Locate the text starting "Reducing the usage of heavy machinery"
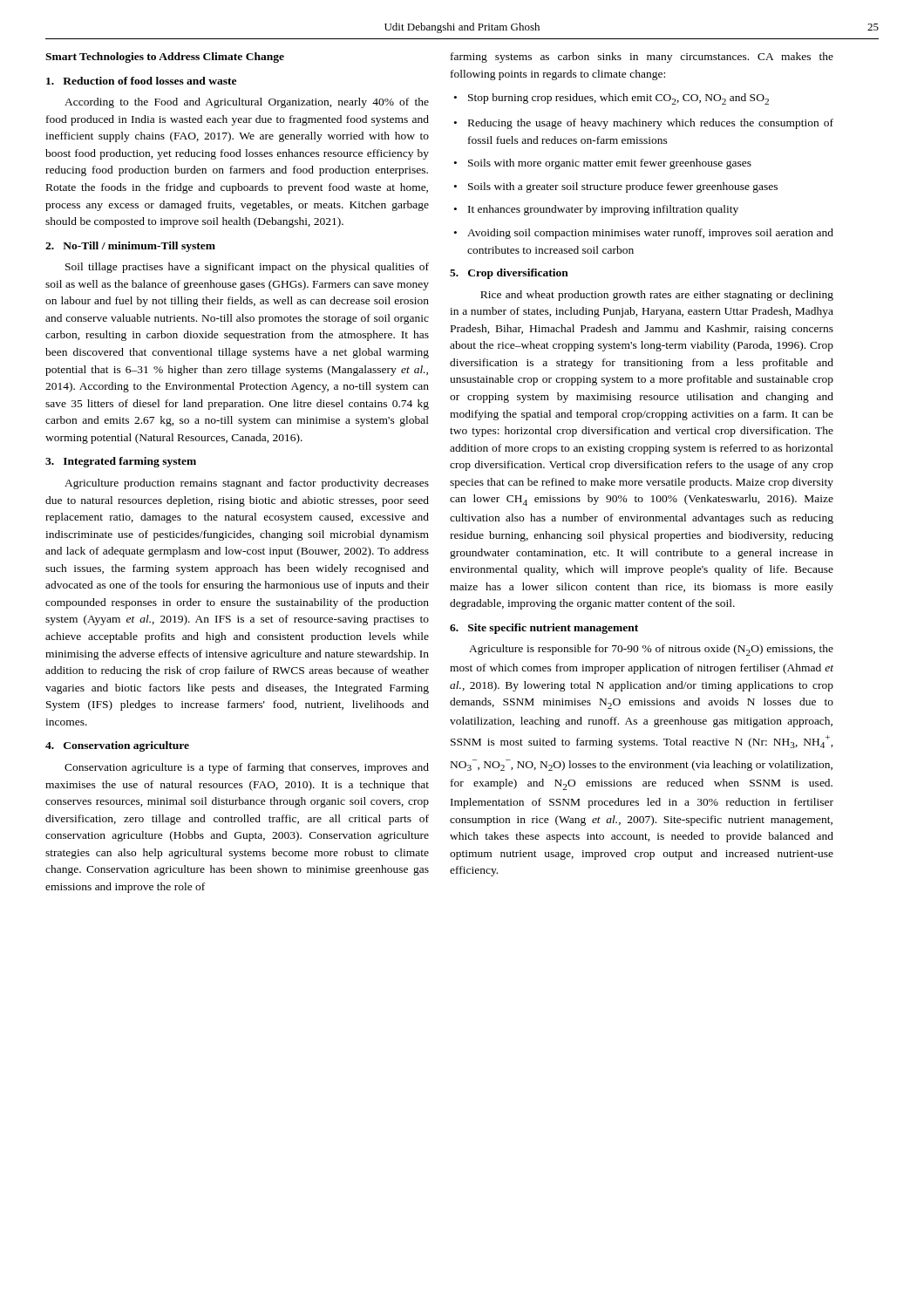Viewport: 924px width, 1308px height. click(x=650, y=131)
